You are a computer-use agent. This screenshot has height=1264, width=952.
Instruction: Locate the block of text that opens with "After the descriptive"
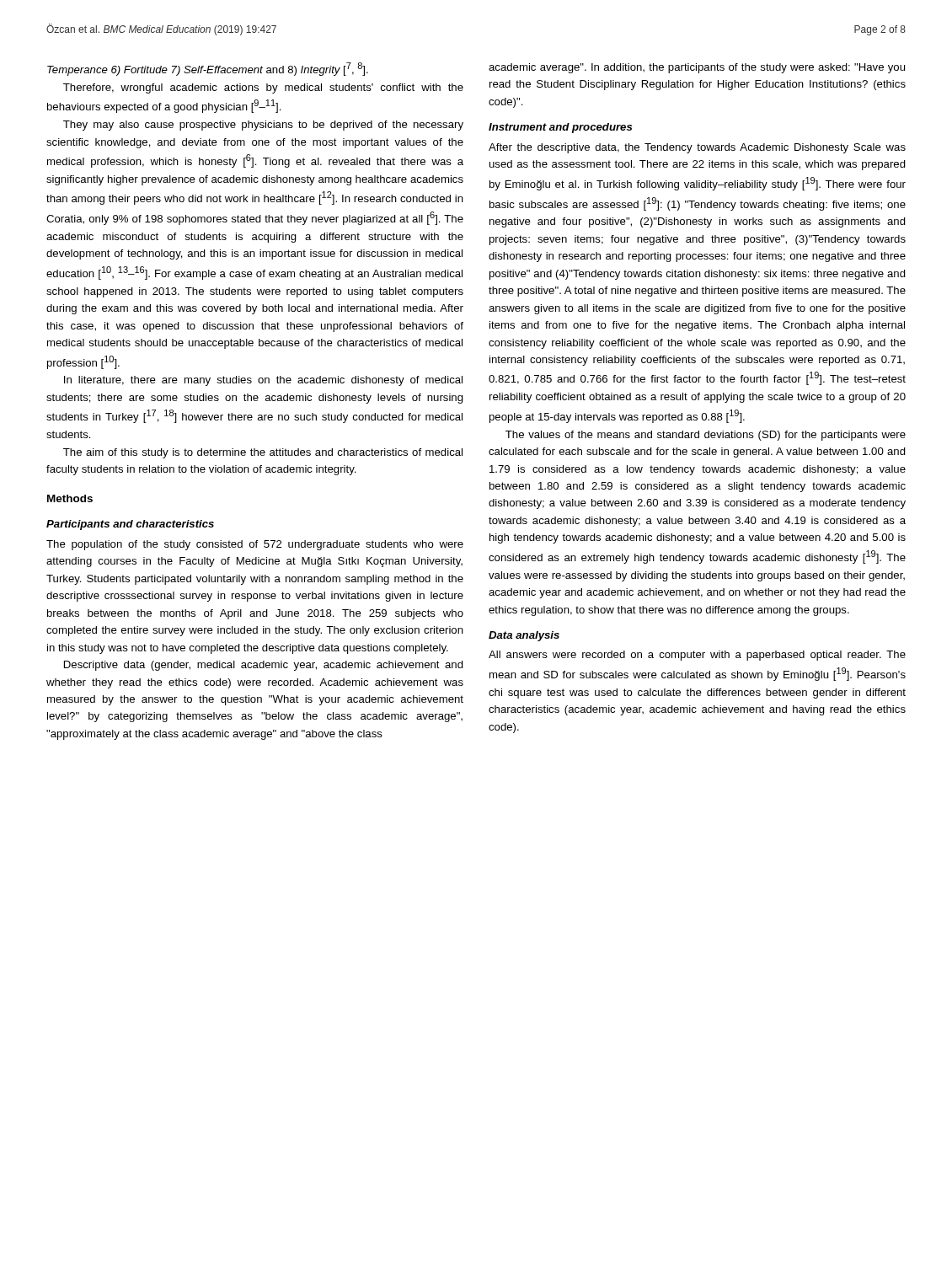[697, 379]
